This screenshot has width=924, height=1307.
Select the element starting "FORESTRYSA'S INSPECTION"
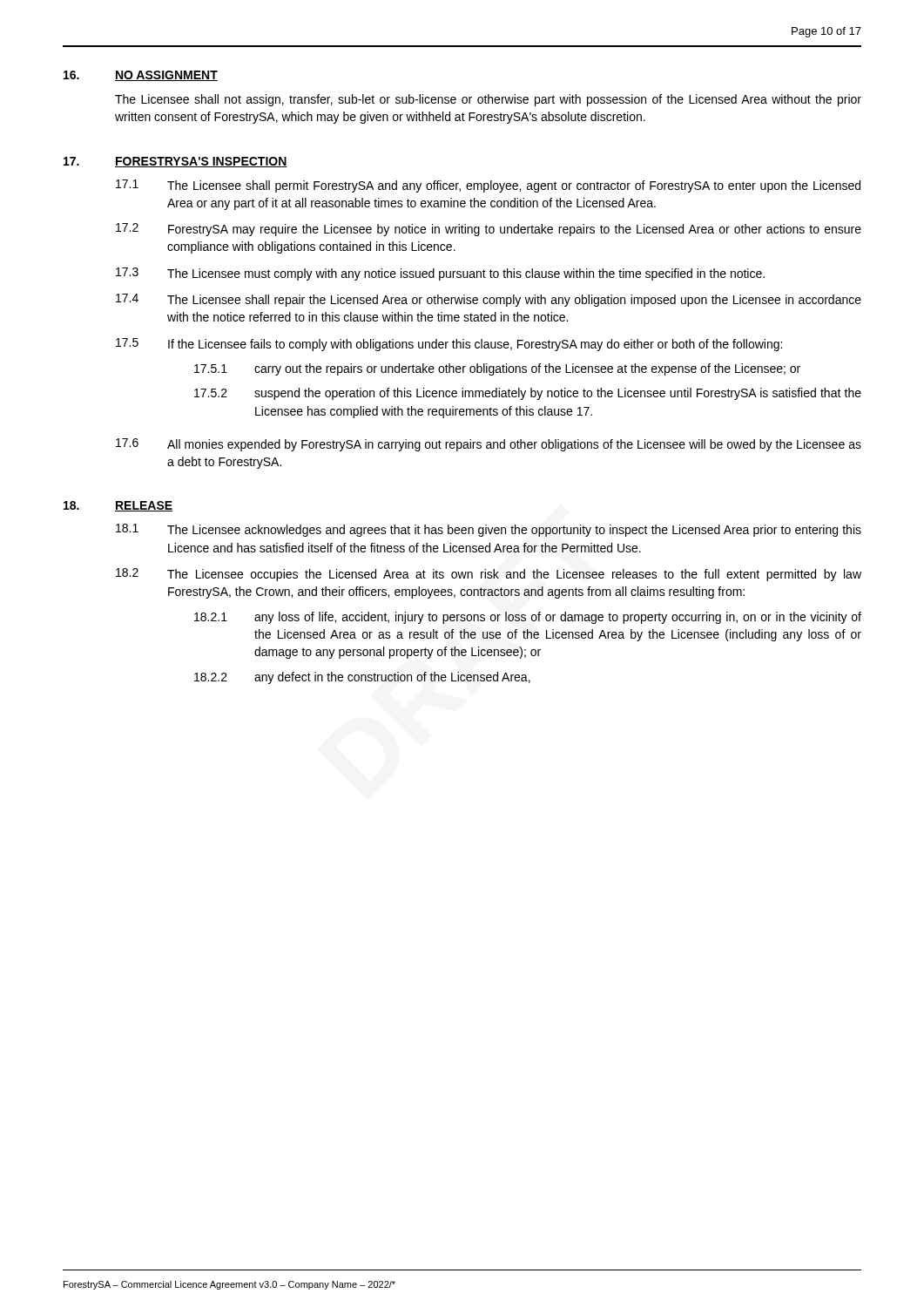click(201, 161)
